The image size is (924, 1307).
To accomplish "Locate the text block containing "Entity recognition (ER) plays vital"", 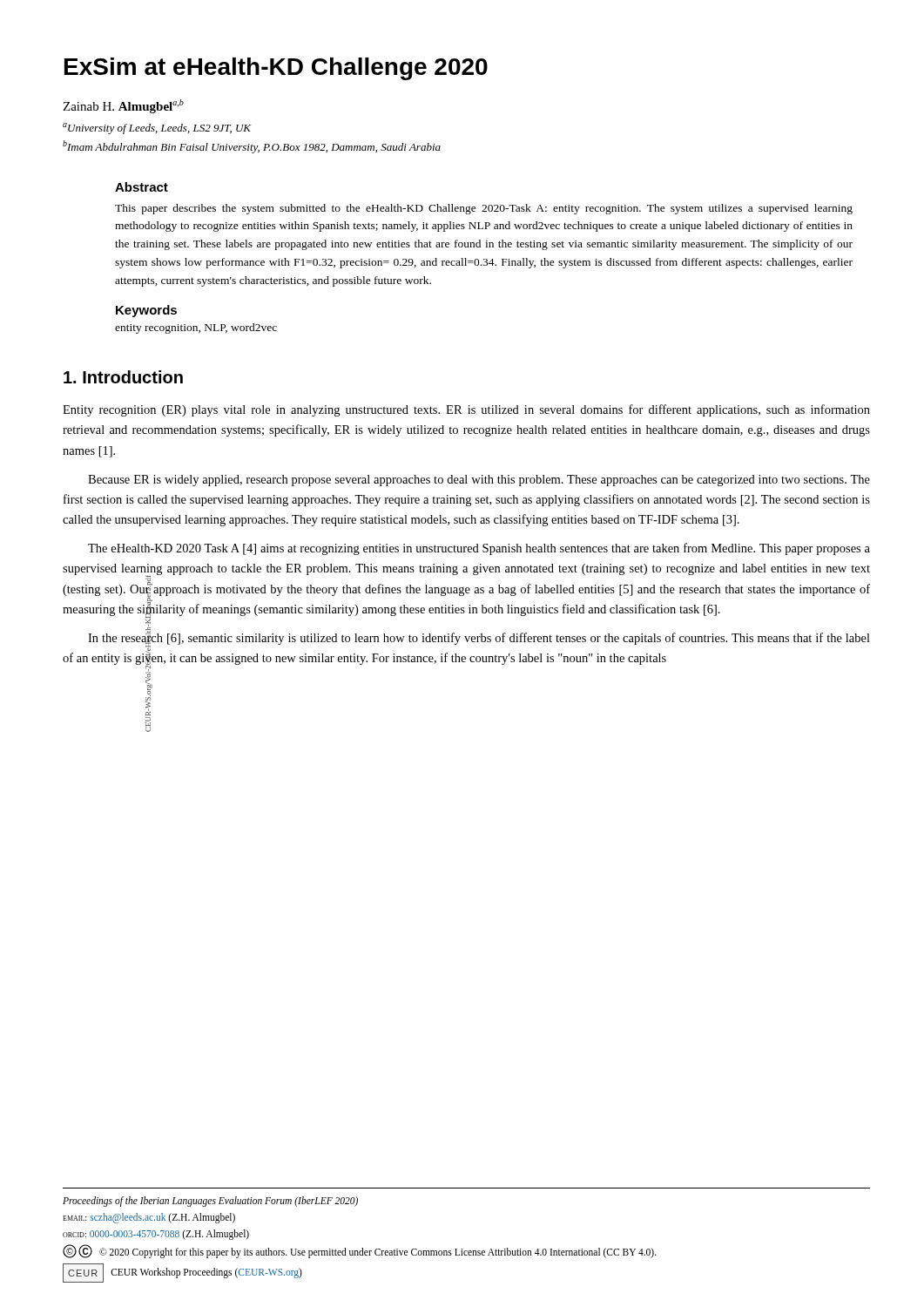I will pyautogui.click(x=466, y=430).
